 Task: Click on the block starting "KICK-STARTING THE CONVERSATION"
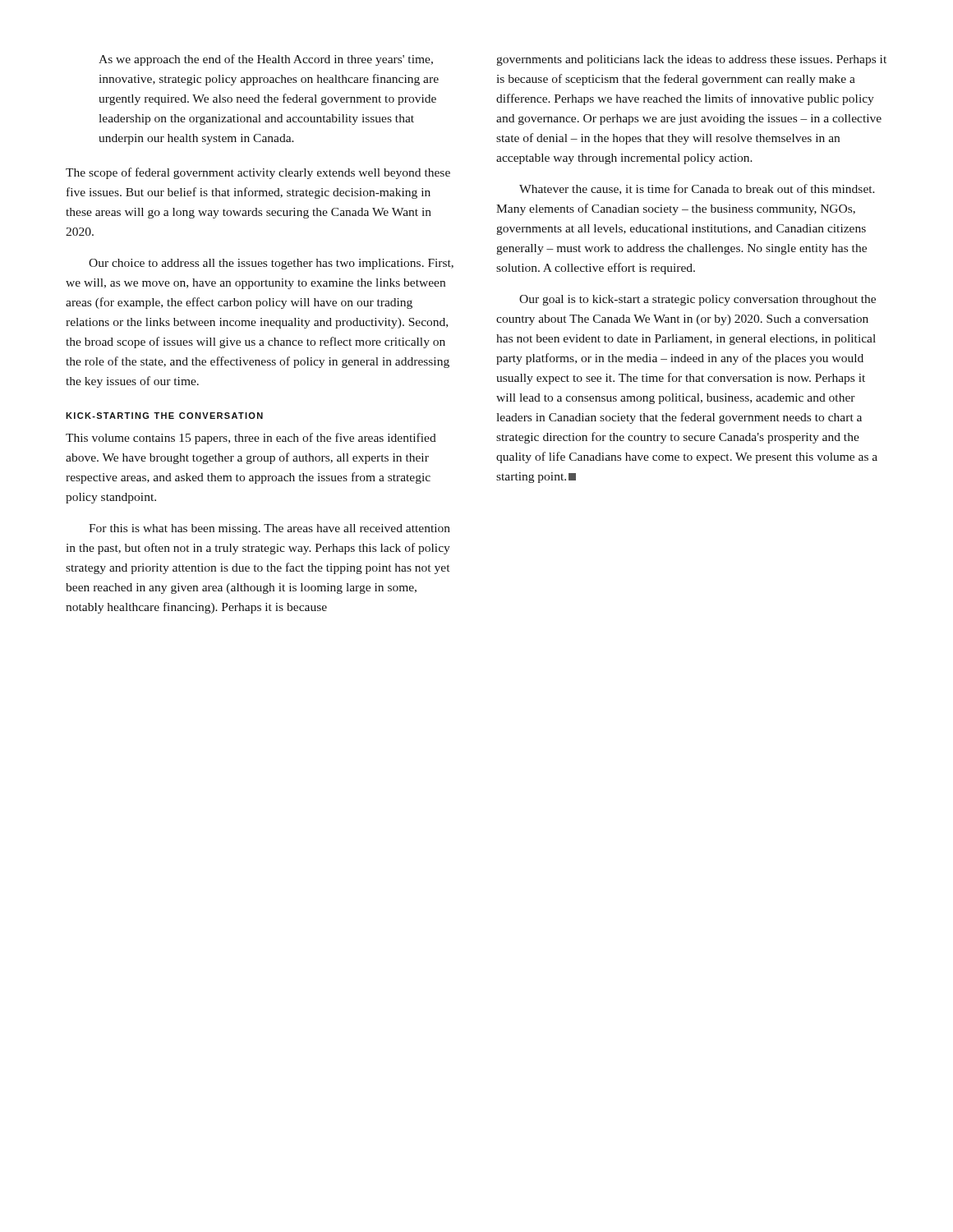click(165, 416)
